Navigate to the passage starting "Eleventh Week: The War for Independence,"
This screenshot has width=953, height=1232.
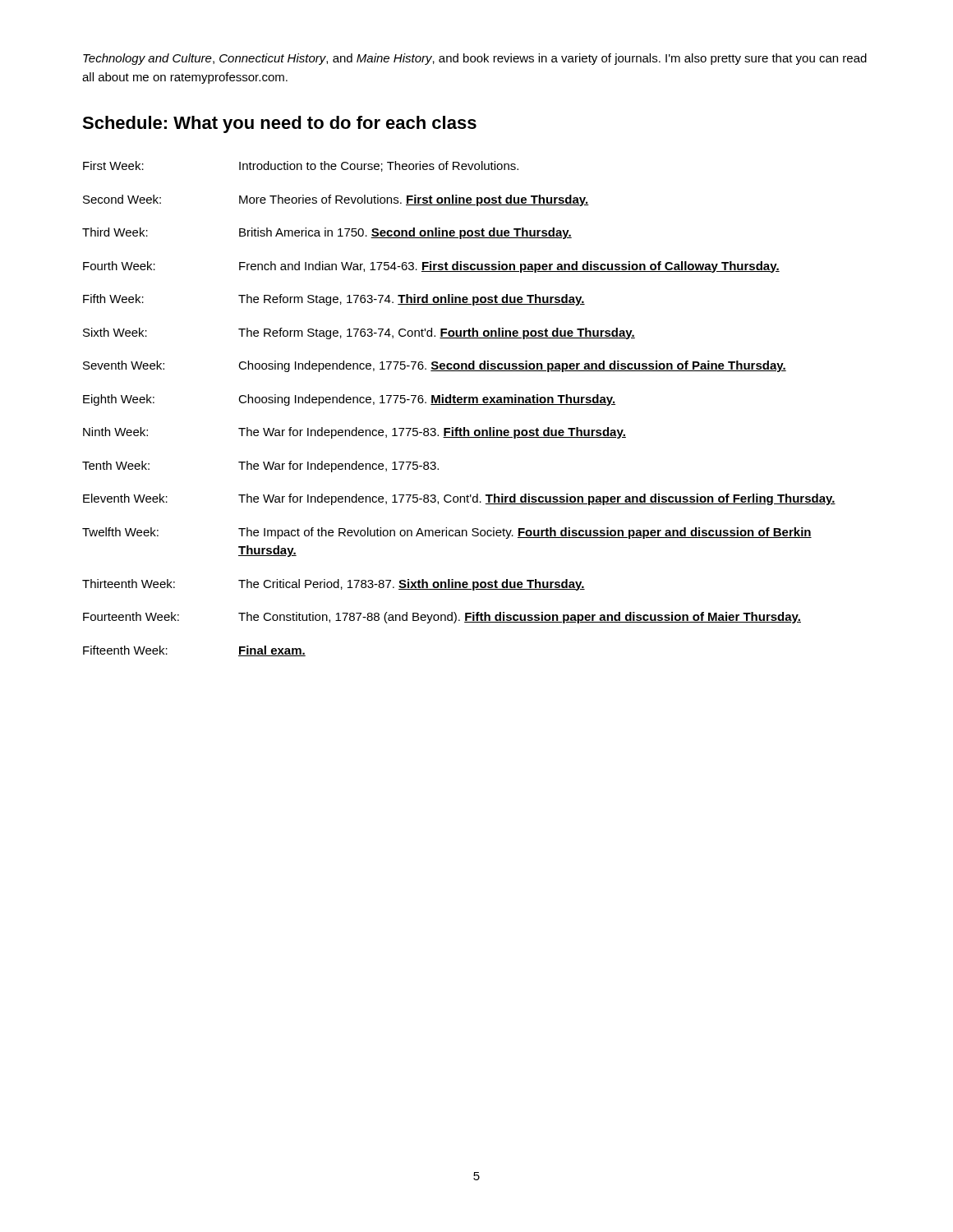click(476, 506)
